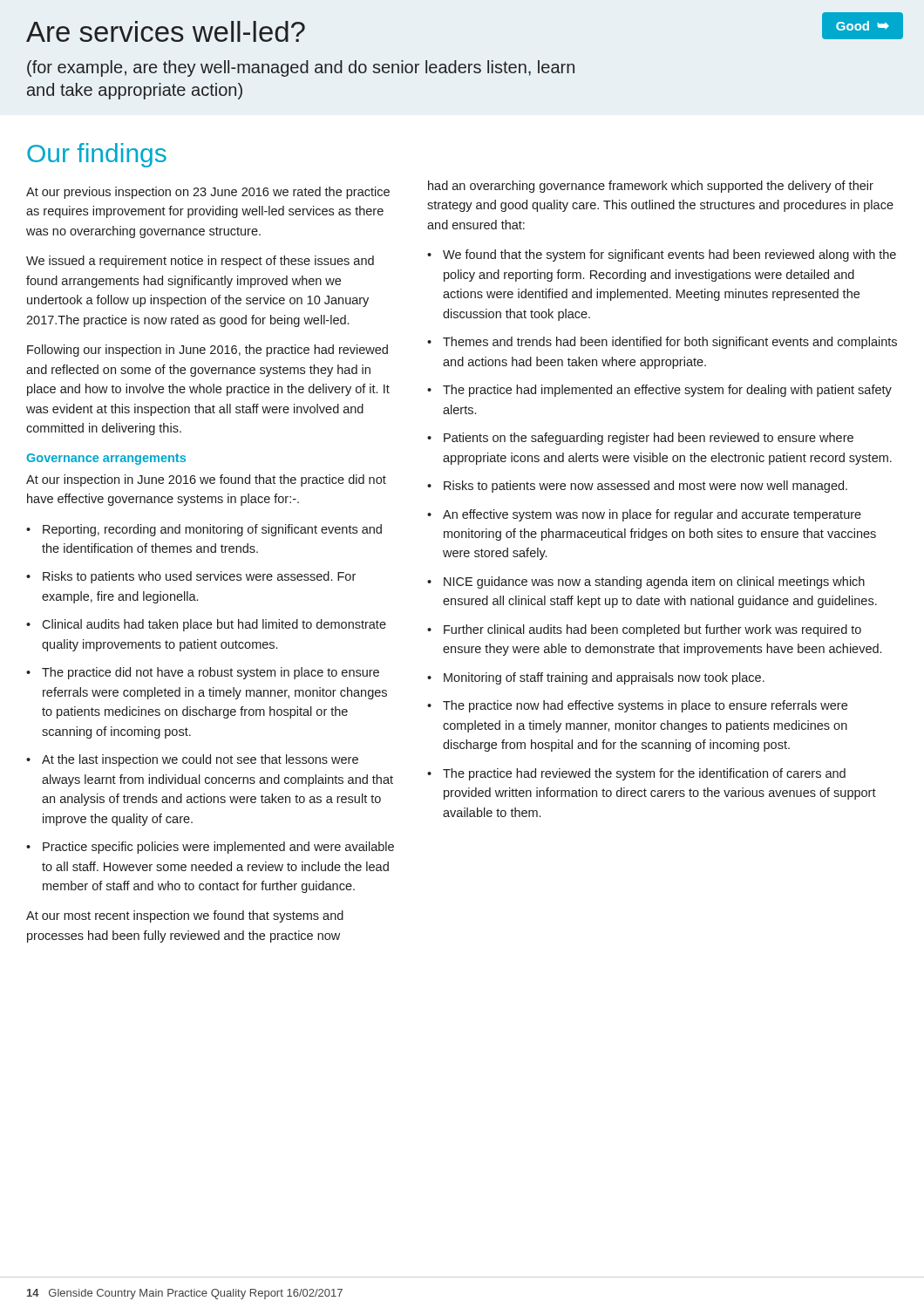Find the list item containing "The practice had implemented an effective"
Viewport: 924px width, 1308px height.
[x=667, y=400]
